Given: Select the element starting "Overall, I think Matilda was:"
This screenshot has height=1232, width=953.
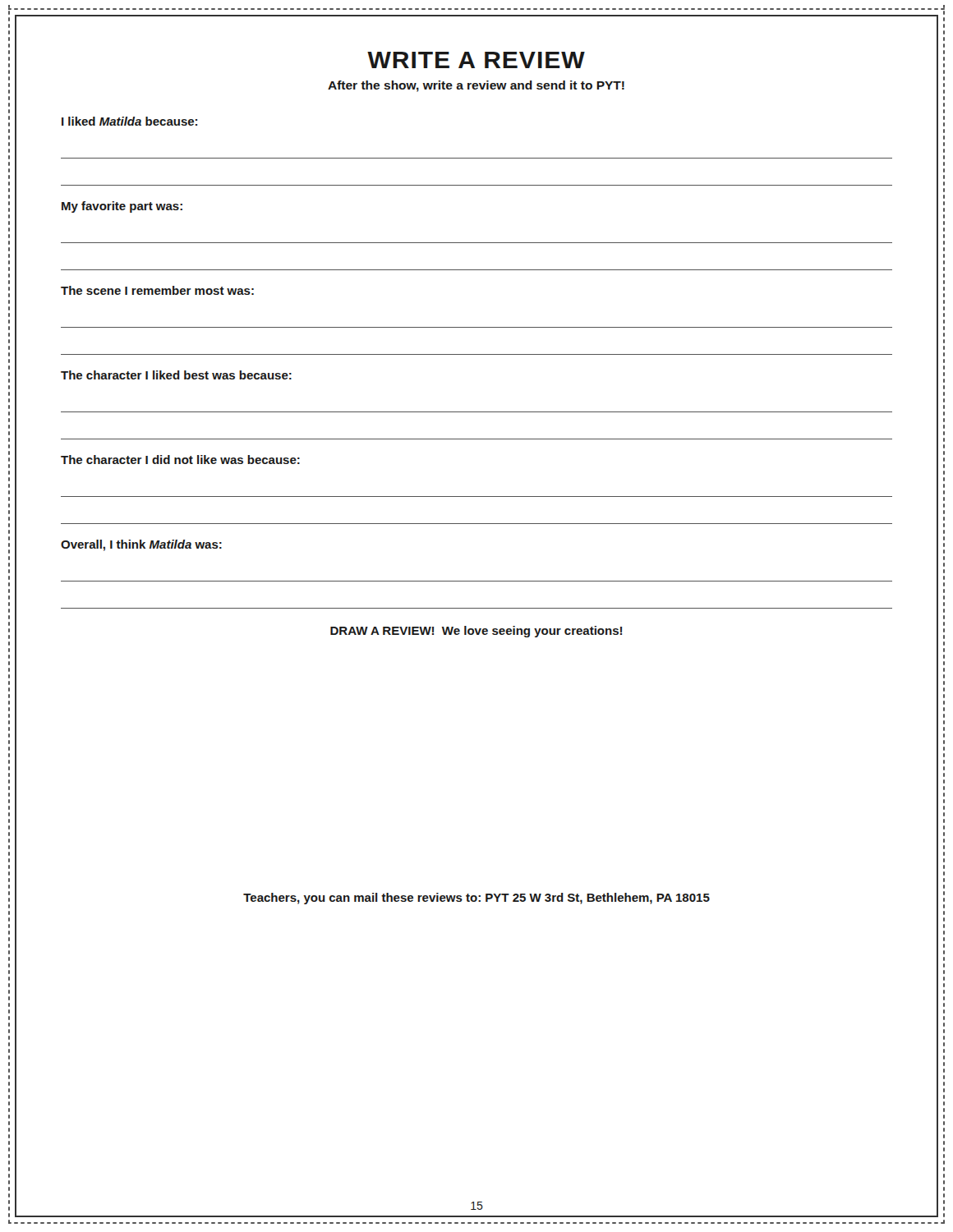Looking at the screenshot, I should click(x=142, y=544).
